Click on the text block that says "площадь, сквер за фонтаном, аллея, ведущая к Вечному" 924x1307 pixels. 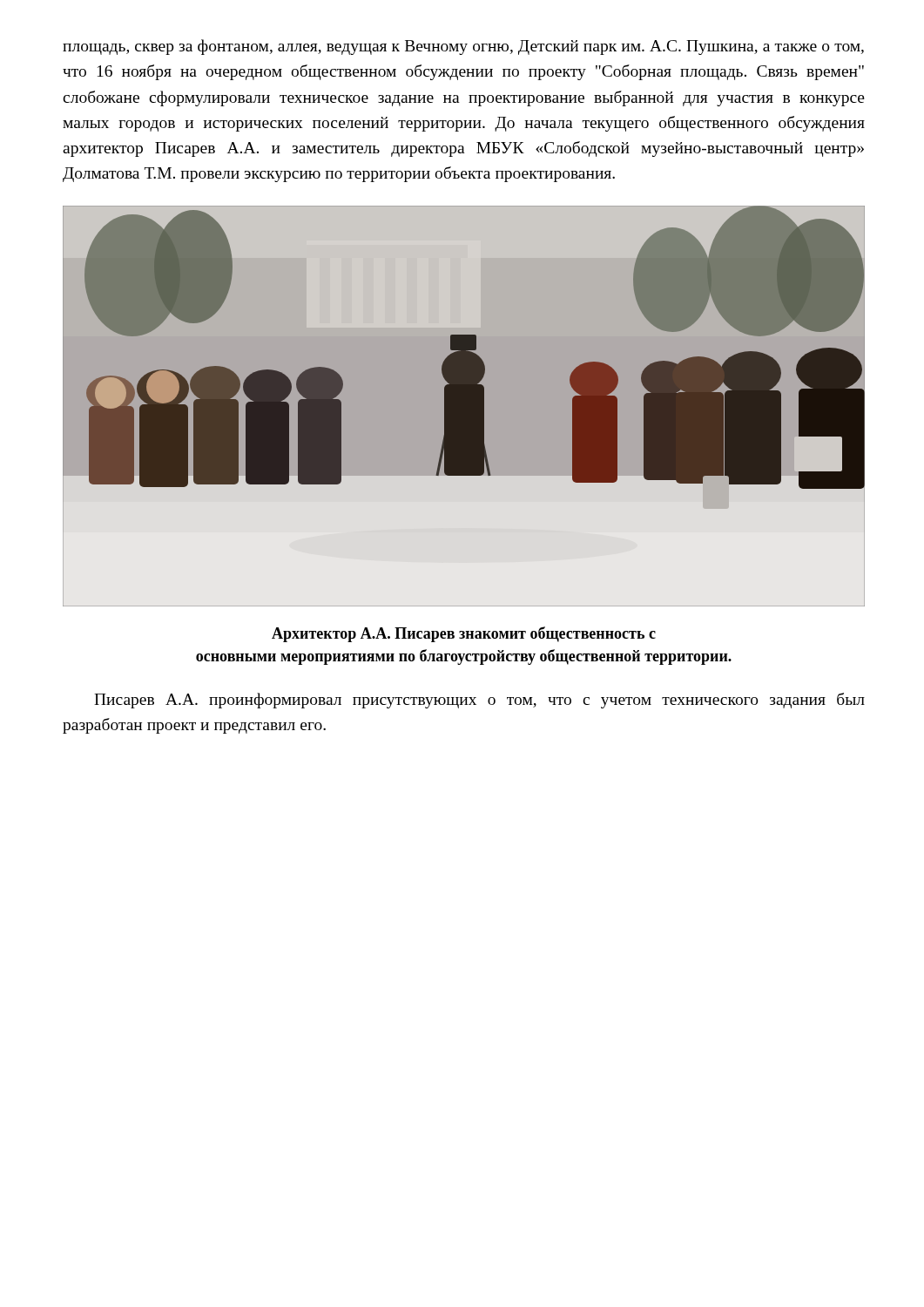click(x=464, y=110)
